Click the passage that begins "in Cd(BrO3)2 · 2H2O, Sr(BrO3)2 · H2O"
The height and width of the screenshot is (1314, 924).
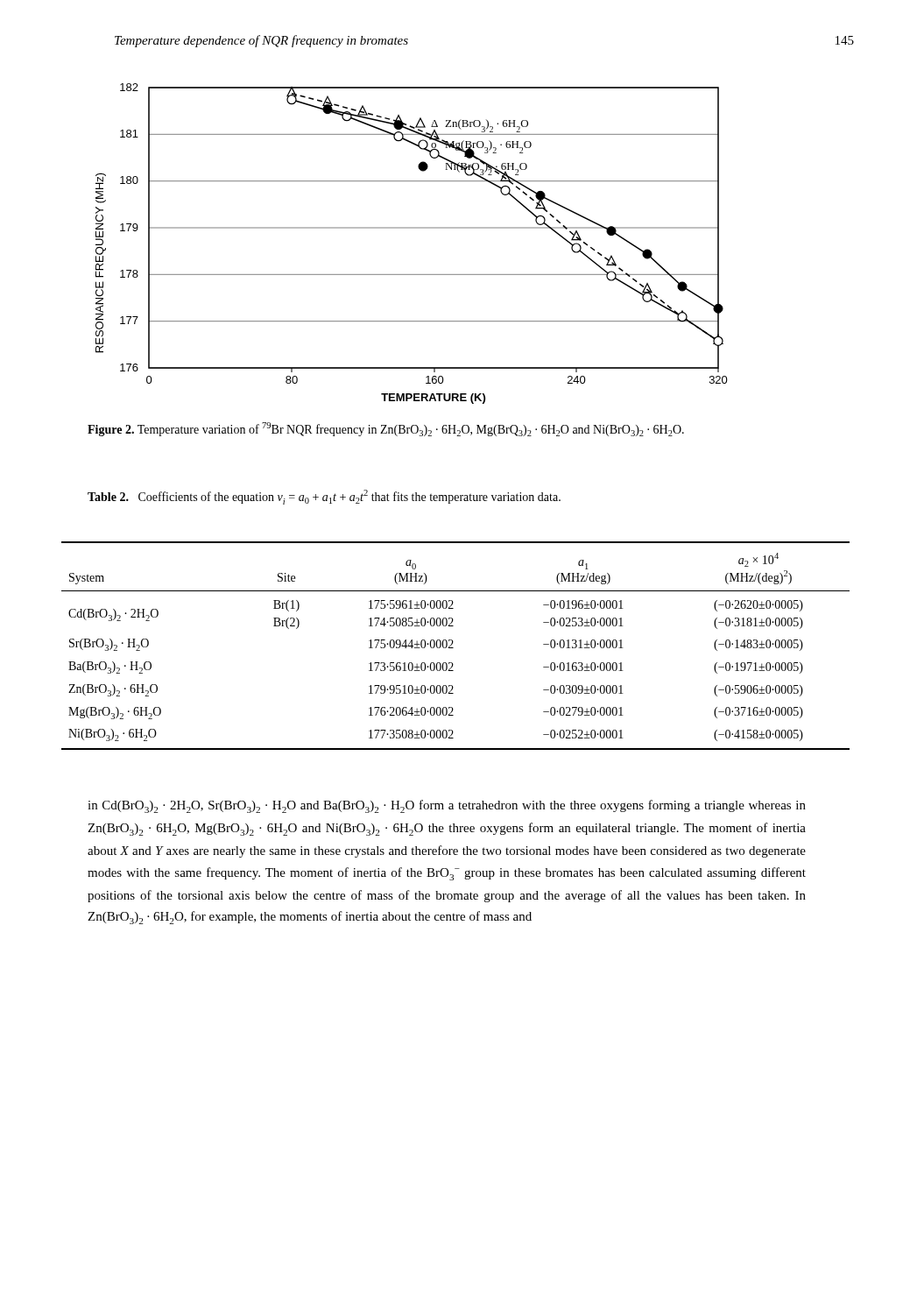447,862
